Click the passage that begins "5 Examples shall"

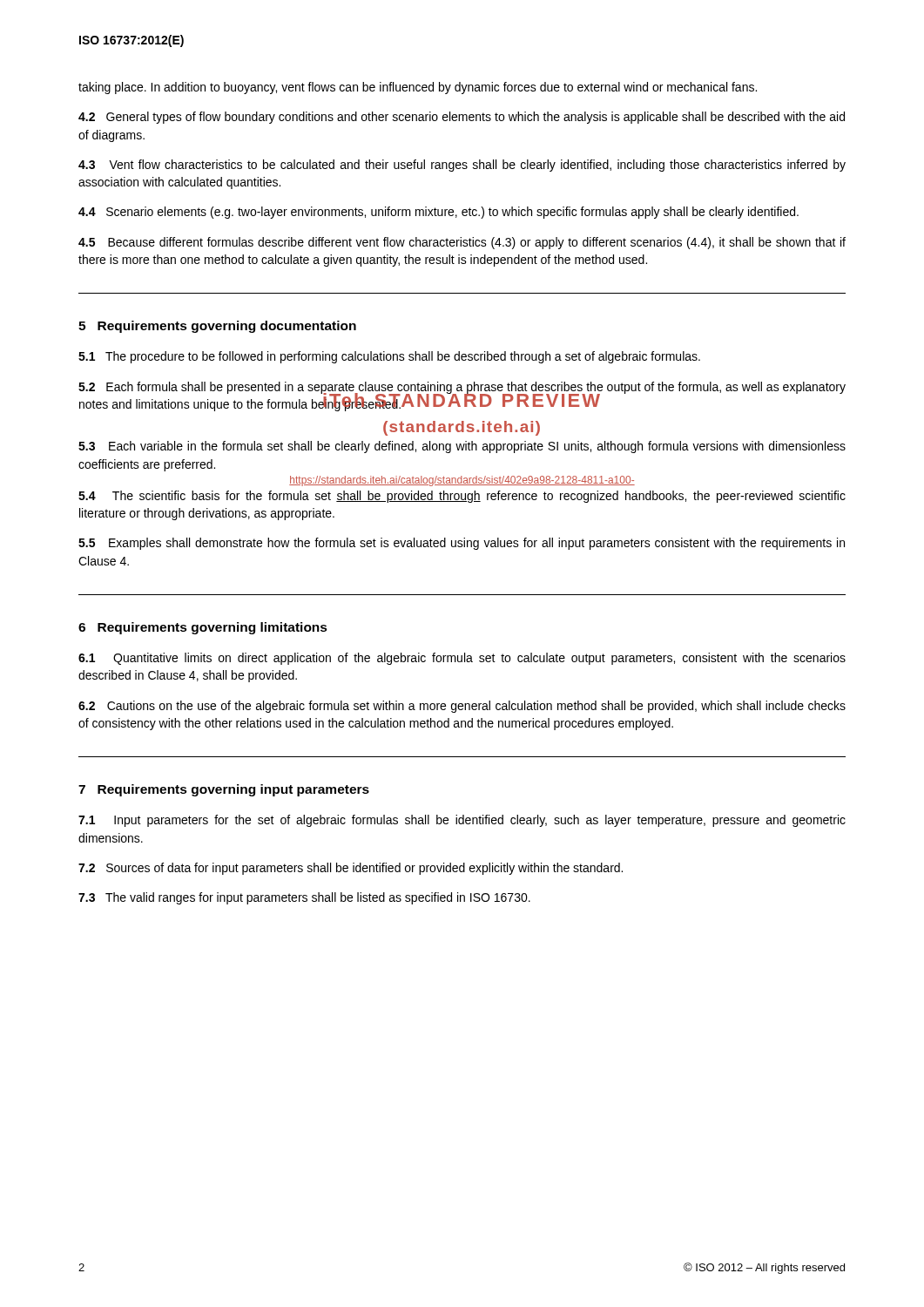pos(462,552)
